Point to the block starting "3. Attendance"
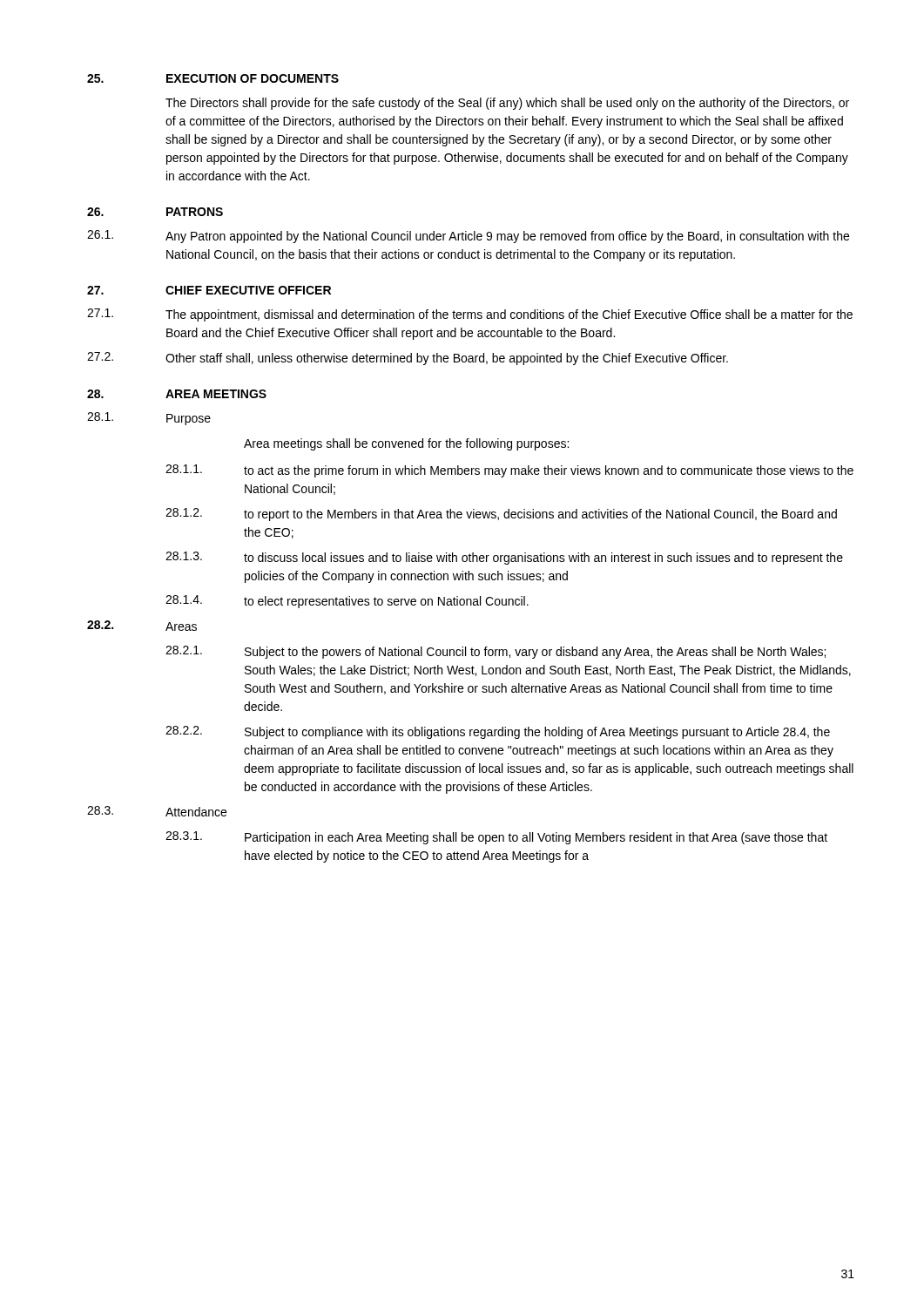Image resolution: width=924 pixels, height=1307 pixels. (96, 811)
